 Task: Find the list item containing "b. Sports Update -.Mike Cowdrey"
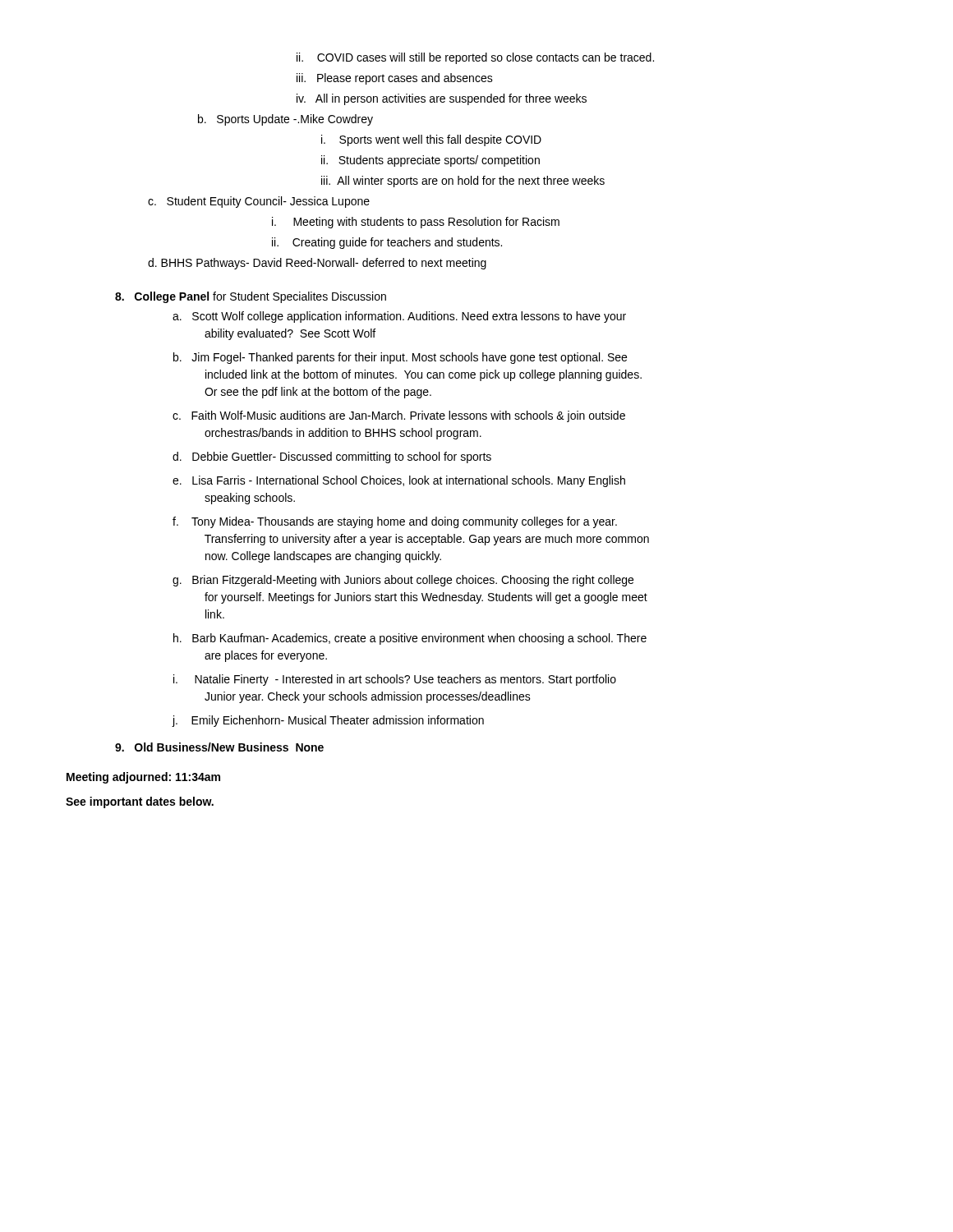(285, 119)
